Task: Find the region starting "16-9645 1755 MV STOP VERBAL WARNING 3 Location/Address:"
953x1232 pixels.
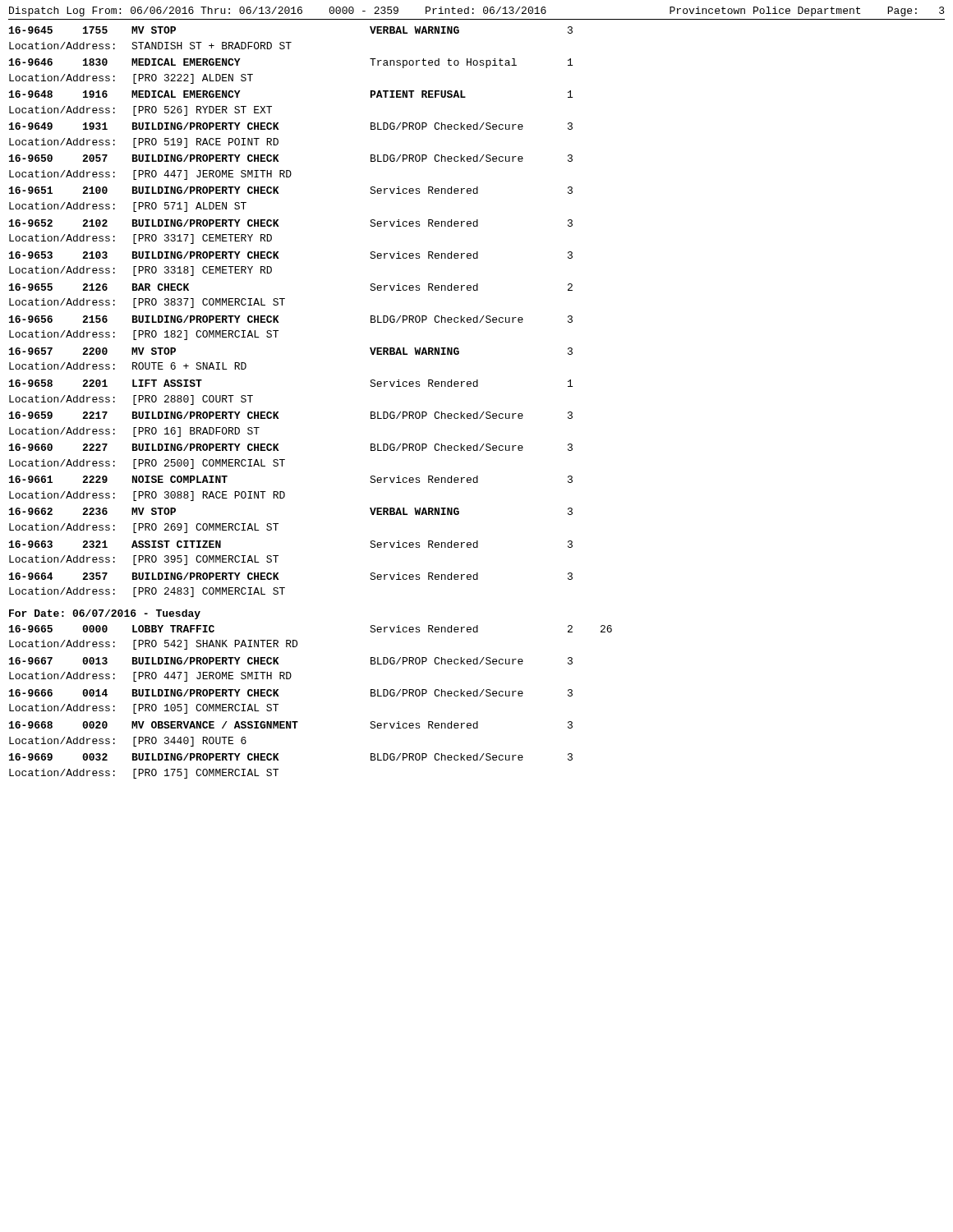Action: (291, 38)
